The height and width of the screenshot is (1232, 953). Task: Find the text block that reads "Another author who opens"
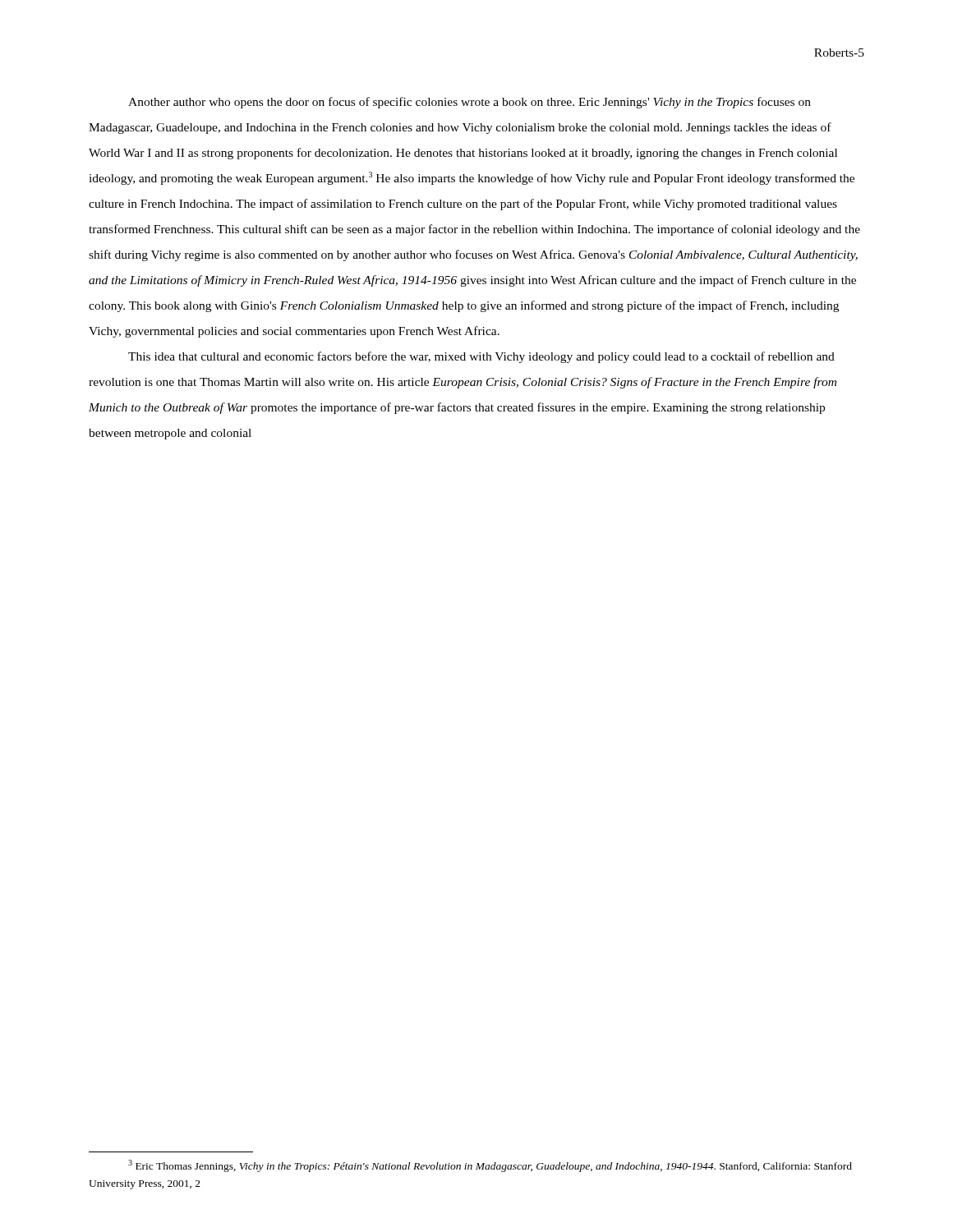point(476,267)
